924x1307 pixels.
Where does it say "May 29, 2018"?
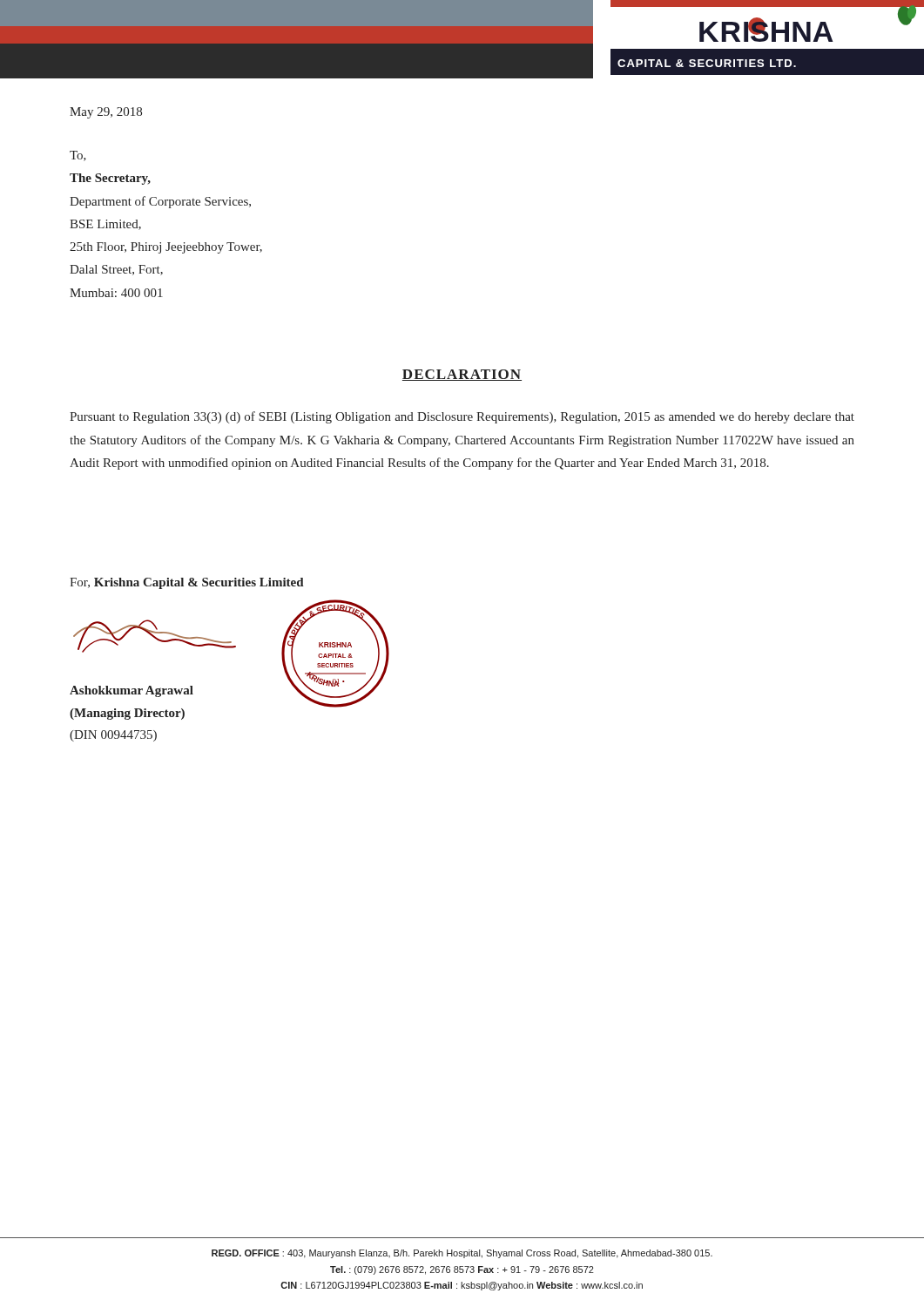click(106, 112)
